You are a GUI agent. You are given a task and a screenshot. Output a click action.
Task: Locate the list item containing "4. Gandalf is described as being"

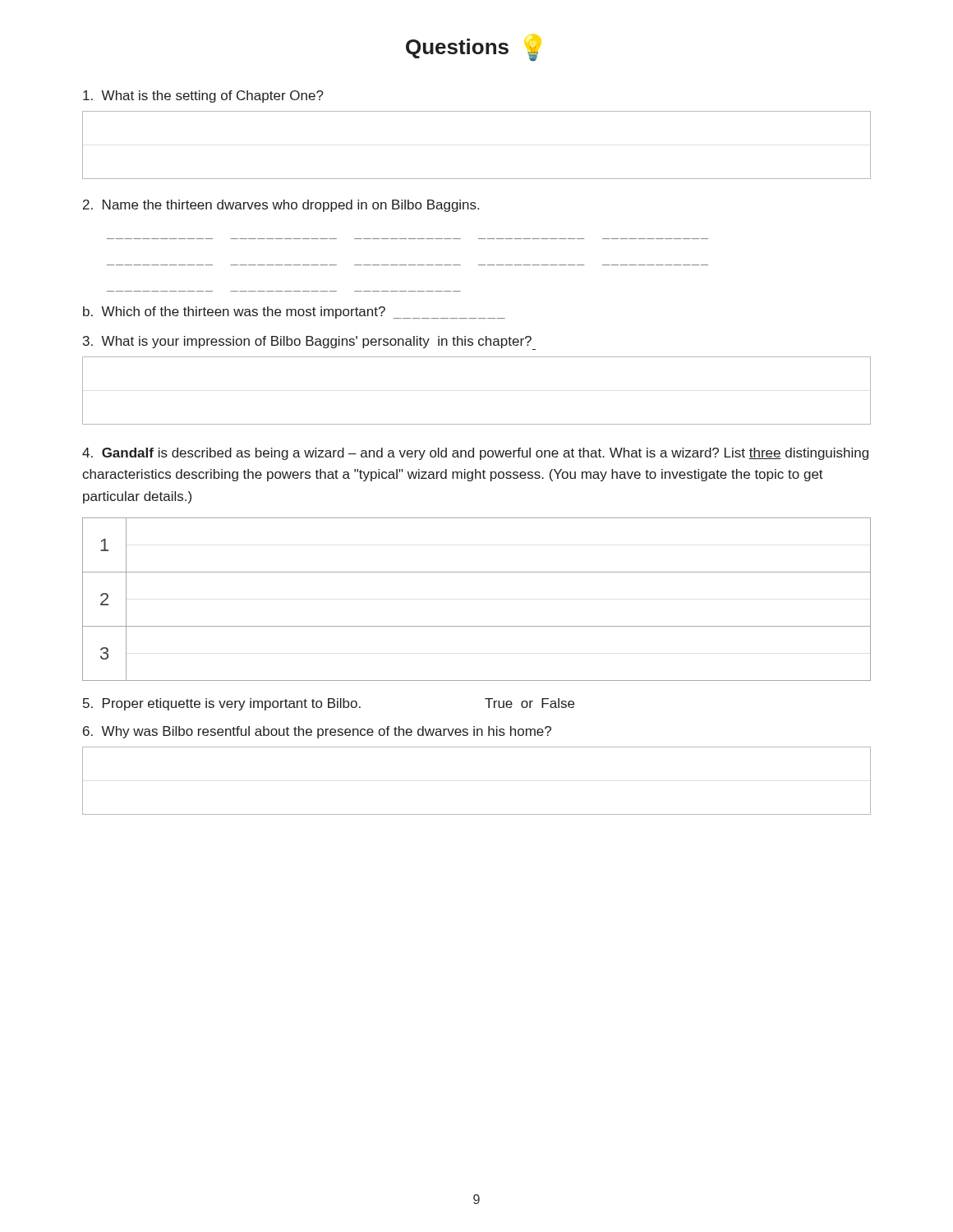point(476,475)
